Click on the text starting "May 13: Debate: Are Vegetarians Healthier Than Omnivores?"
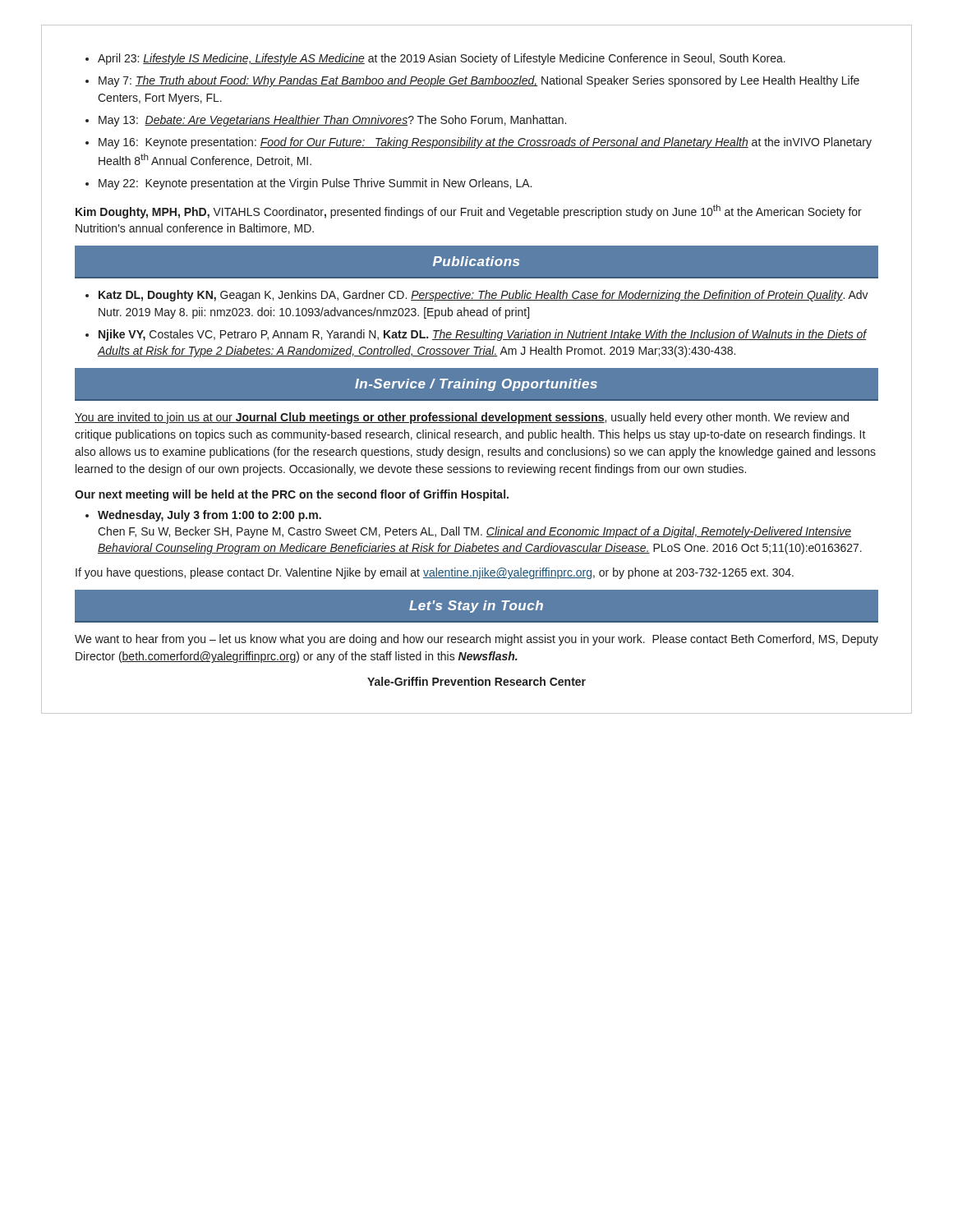Image resolution: width=953 pixels, height=1232 pixels. click(333, 120)
